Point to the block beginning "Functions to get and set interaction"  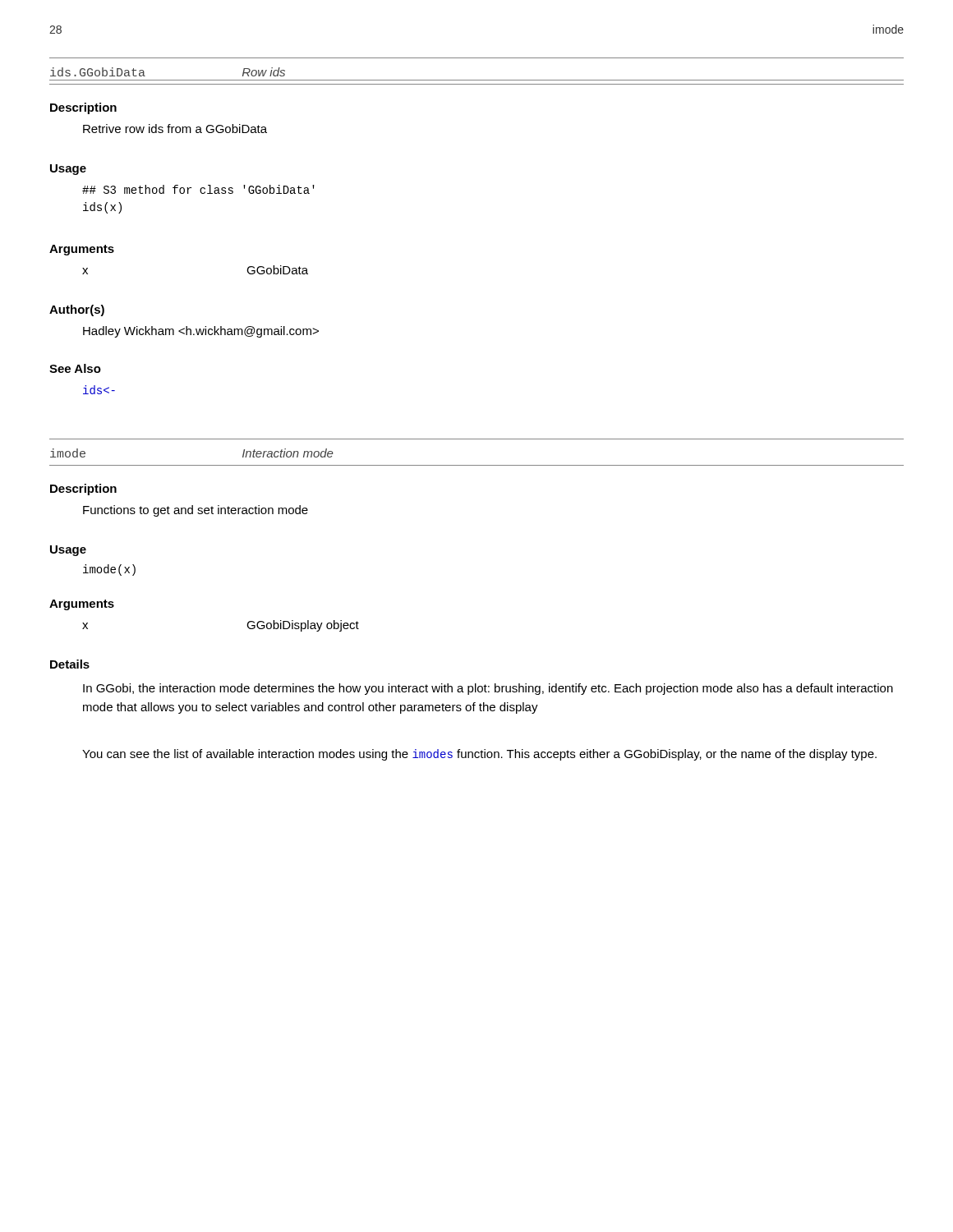[195, 510]
